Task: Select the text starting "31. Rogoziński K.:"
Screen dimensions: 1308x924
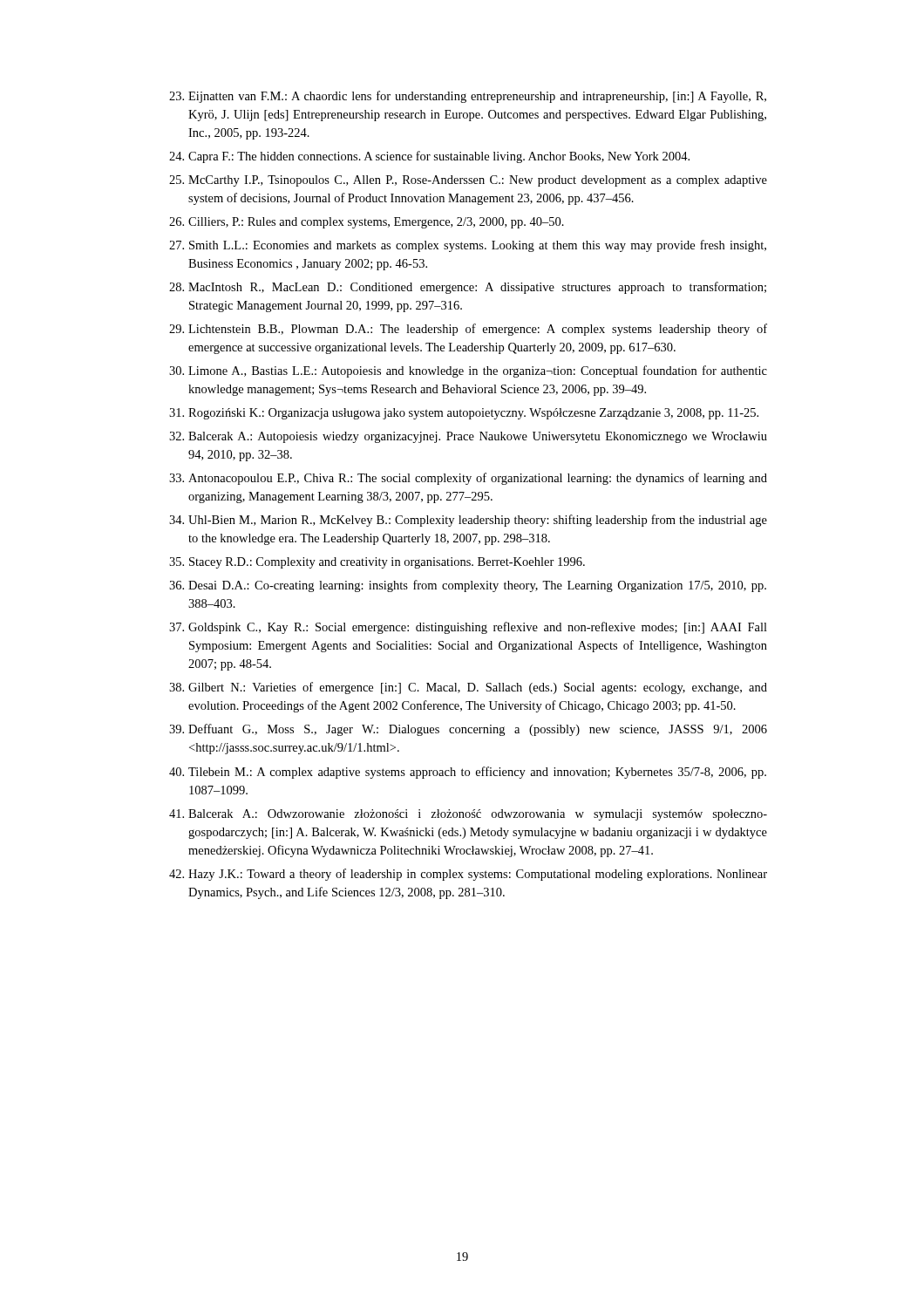Action: pos(462,413)
